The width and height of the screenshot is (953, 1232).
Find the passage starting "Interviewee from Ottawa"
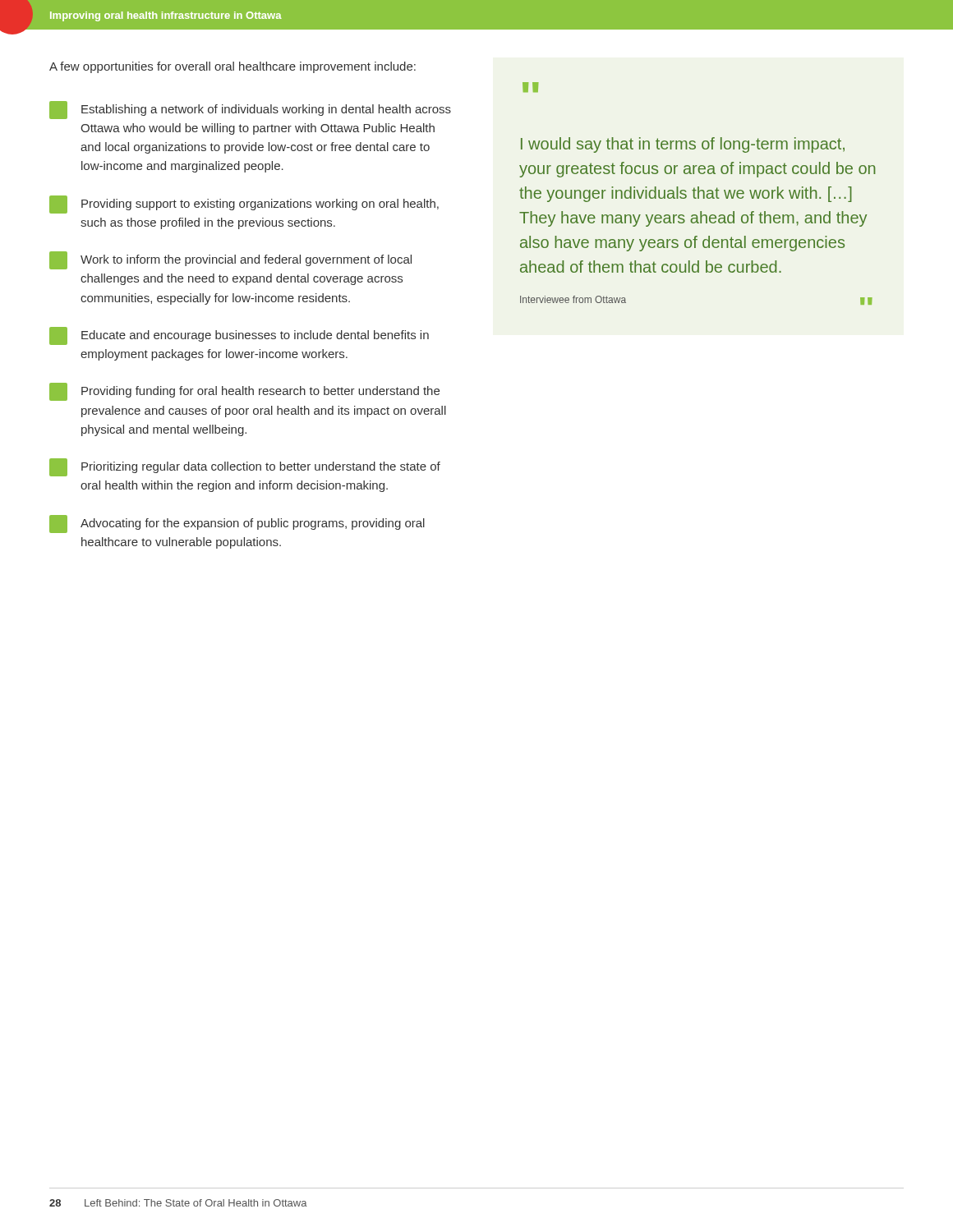click(573, 300)
